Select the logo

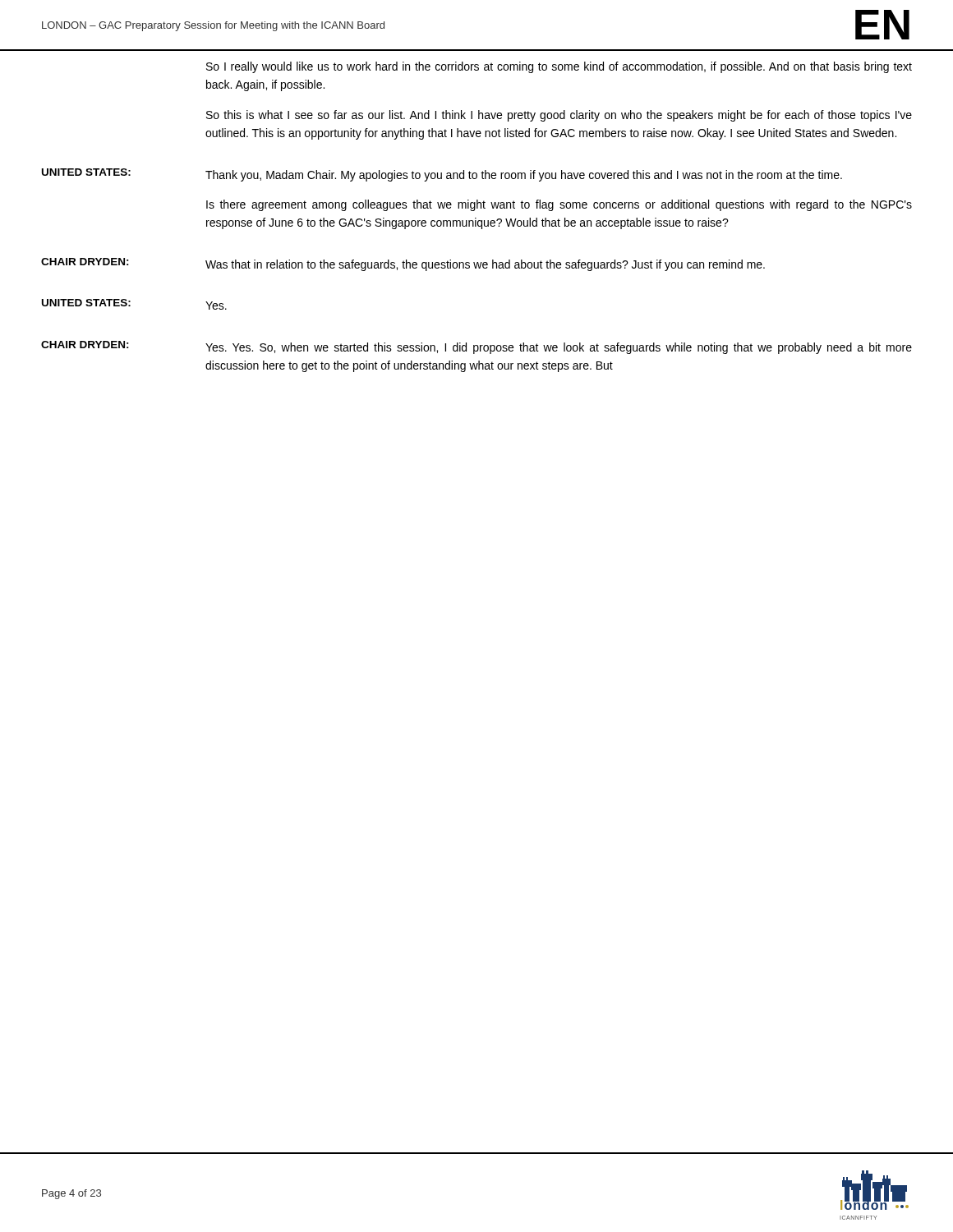(x=875, y=1193)
